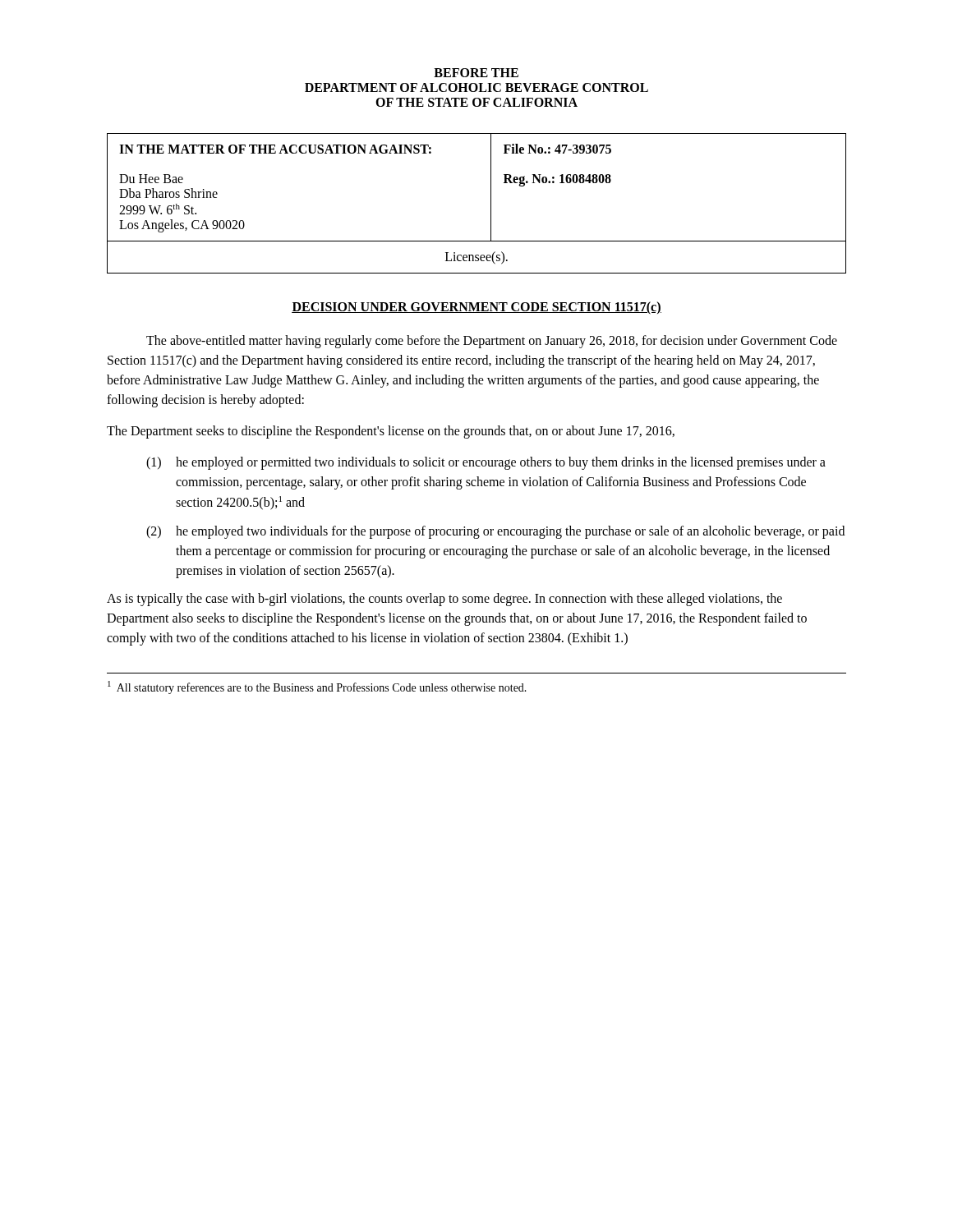
Task: Where is the passage that starts "The above-entitled matter having regularly come before the"?
Action: (x=472, y=370)
